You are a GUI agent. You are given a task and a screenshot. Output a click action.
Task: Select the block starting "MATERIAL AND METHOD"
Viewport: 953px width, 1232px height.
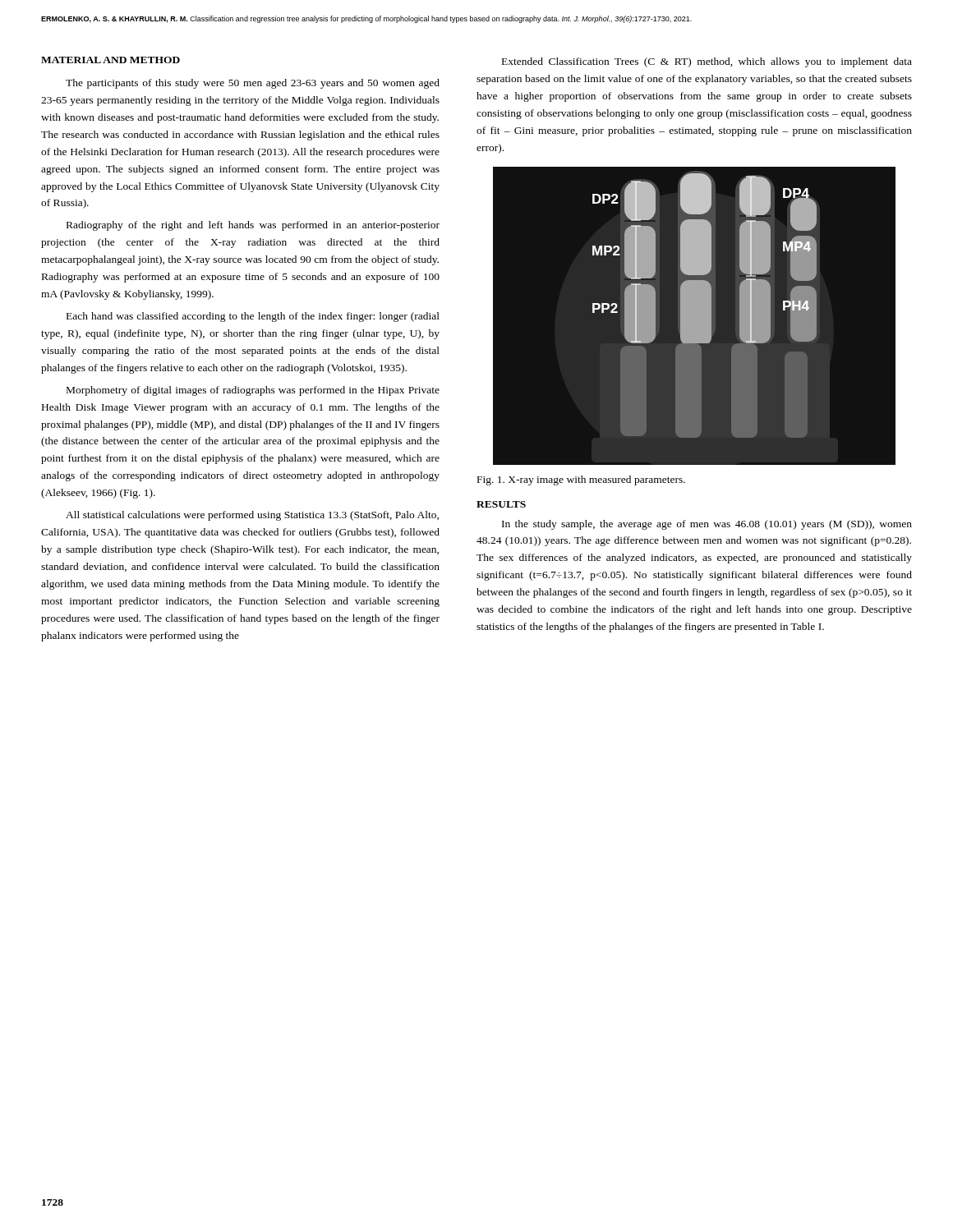[111, 60]
